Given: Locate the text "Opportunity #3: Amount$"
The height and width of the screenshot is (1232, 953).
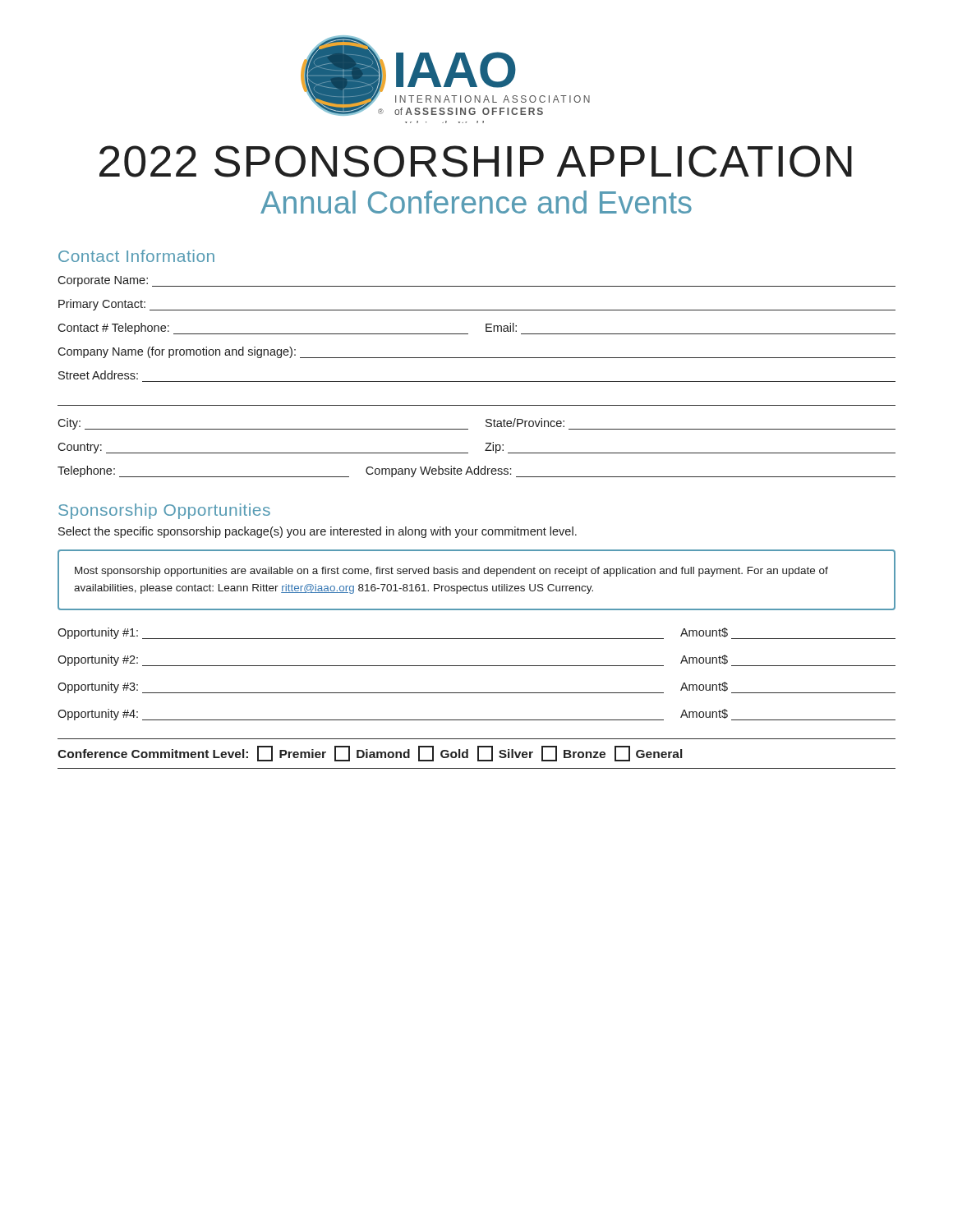Looking at the screenshot, I should tap(476, 686).
